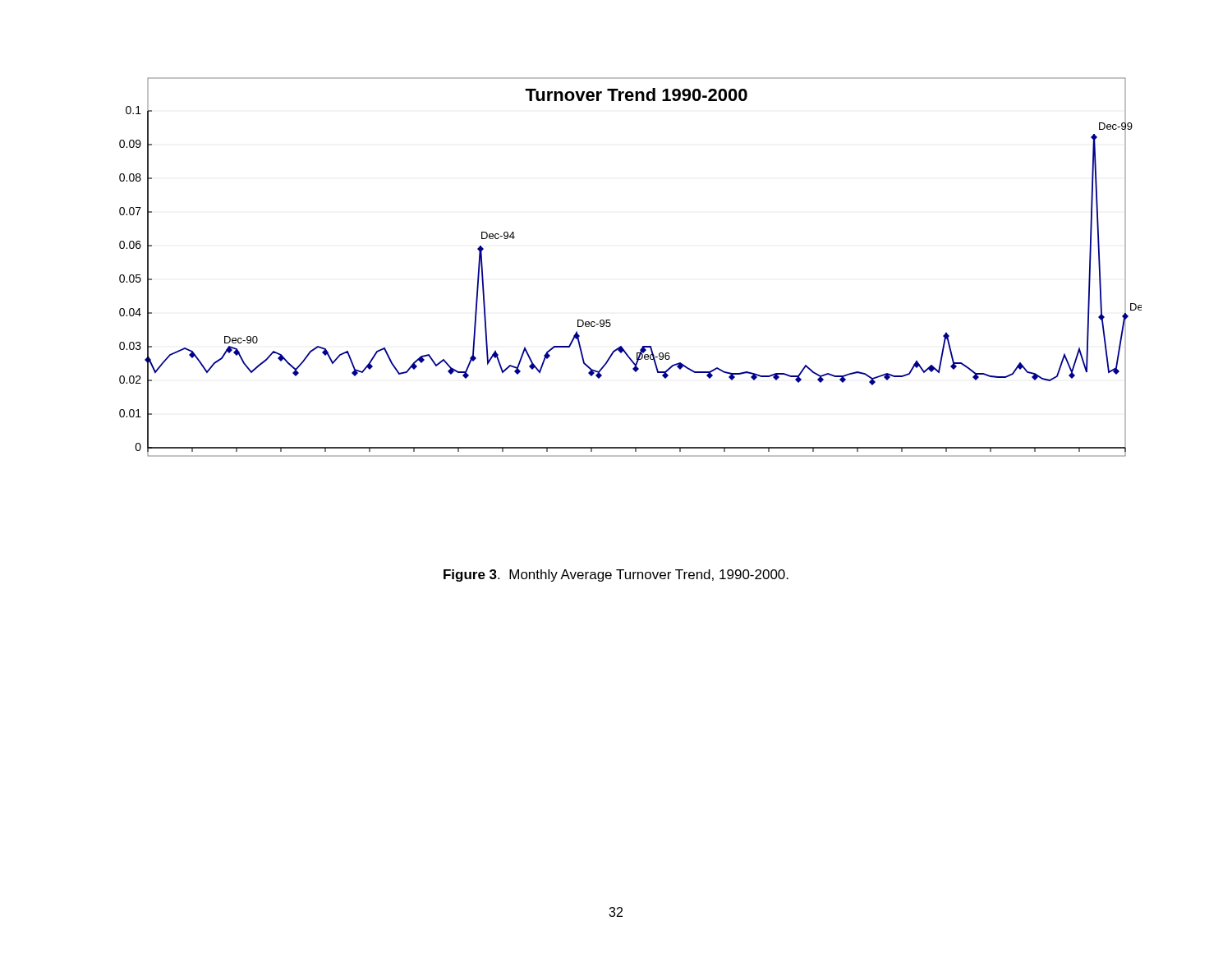Where does it say "Figure 3. Monthly Average Turnover Trend, 1990-2000."?
The image size is (1232, 953).
coord(616,575)
